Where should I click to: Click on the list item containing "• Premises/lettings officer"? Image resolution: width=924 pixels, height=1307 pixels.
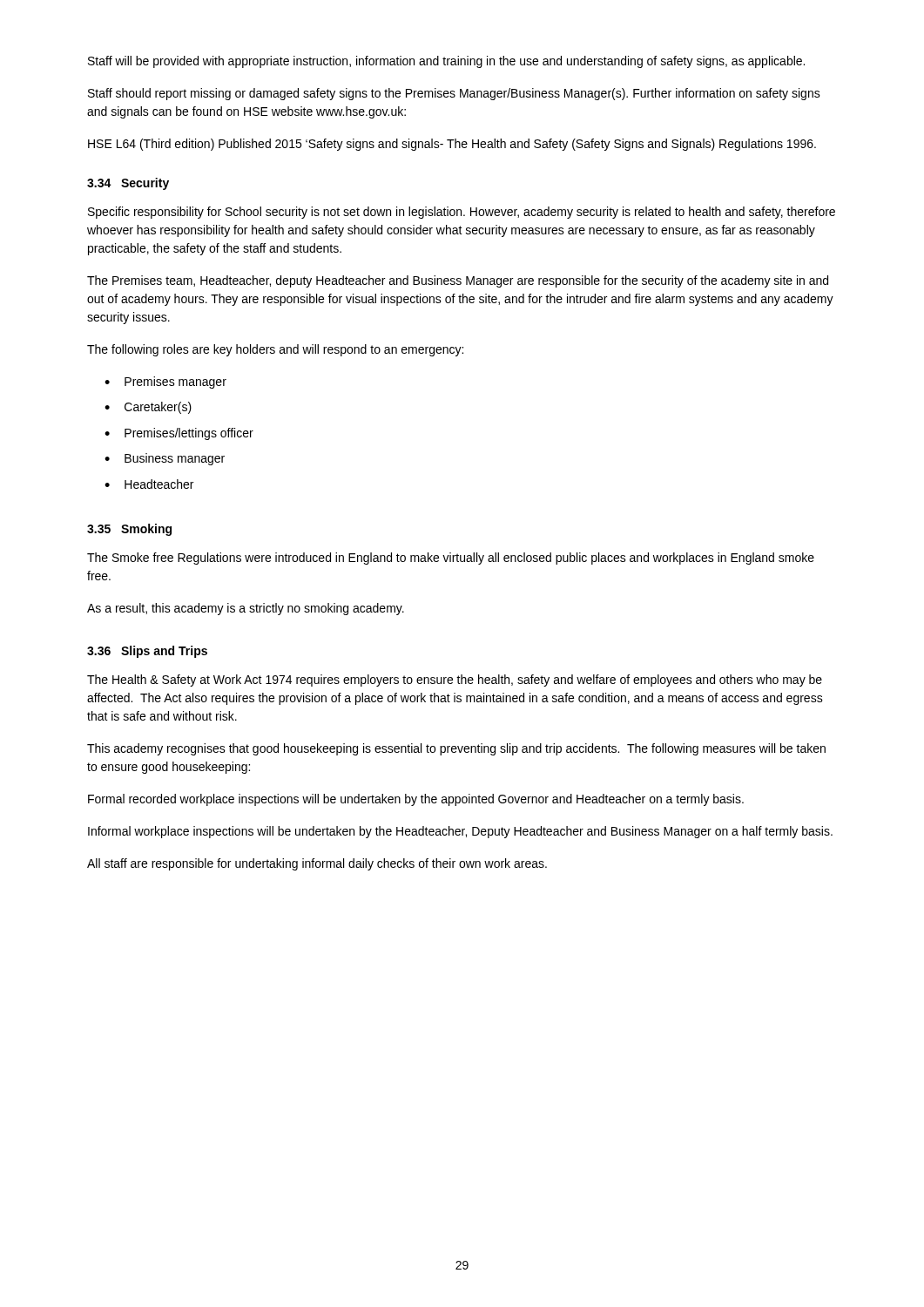pos(179,434)
